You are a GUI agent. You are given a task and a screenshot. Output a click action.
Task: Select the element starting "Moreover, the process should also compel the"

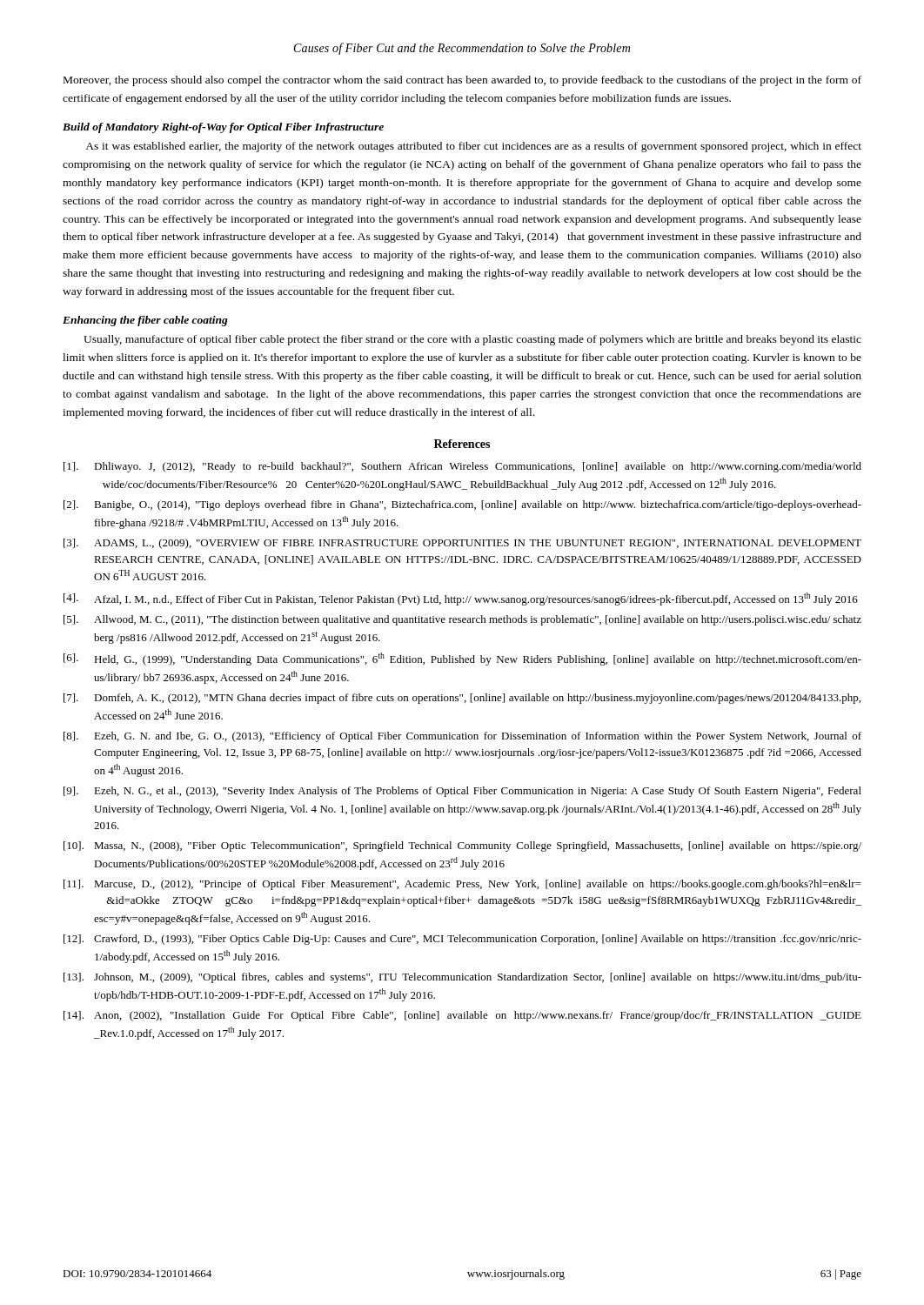pos(462,90)
